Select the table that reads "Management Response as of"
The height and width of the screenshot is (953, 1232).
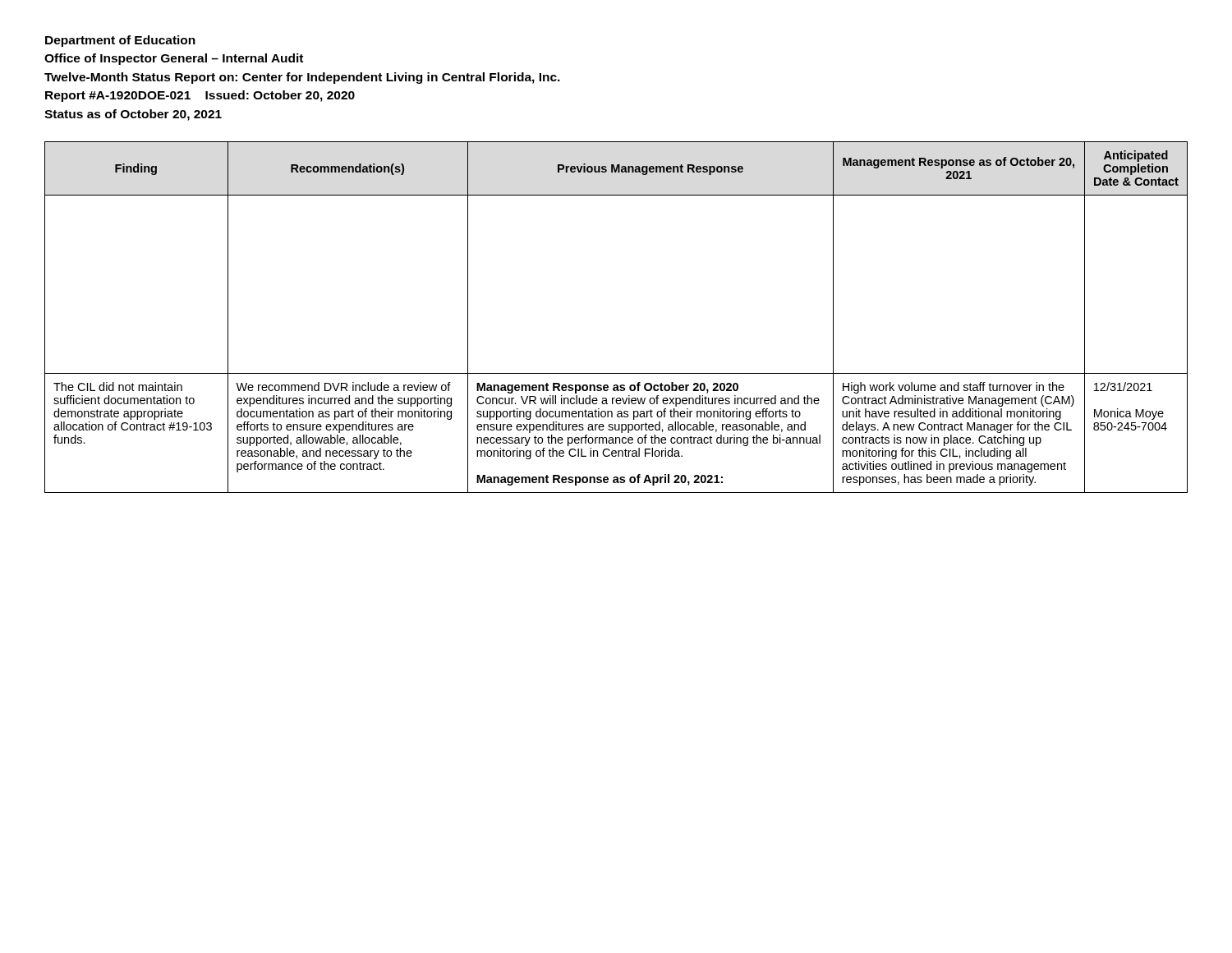click(x=616, y=317)
